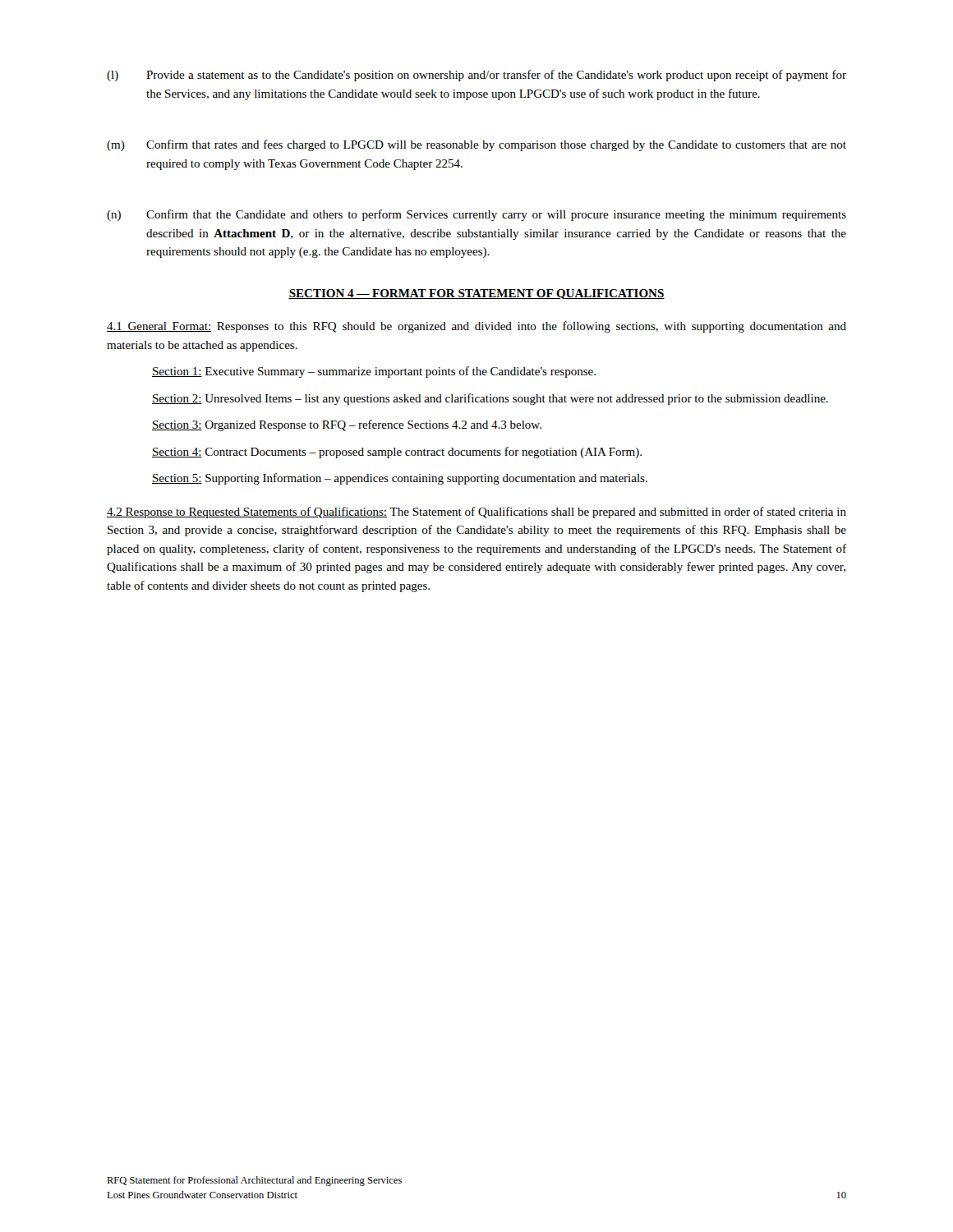The width and height of the screenshot is (953, 1232).
Task: Select the region starting "Section 3: Organized Response to RFQ – reference"
Action: (347, 425)
